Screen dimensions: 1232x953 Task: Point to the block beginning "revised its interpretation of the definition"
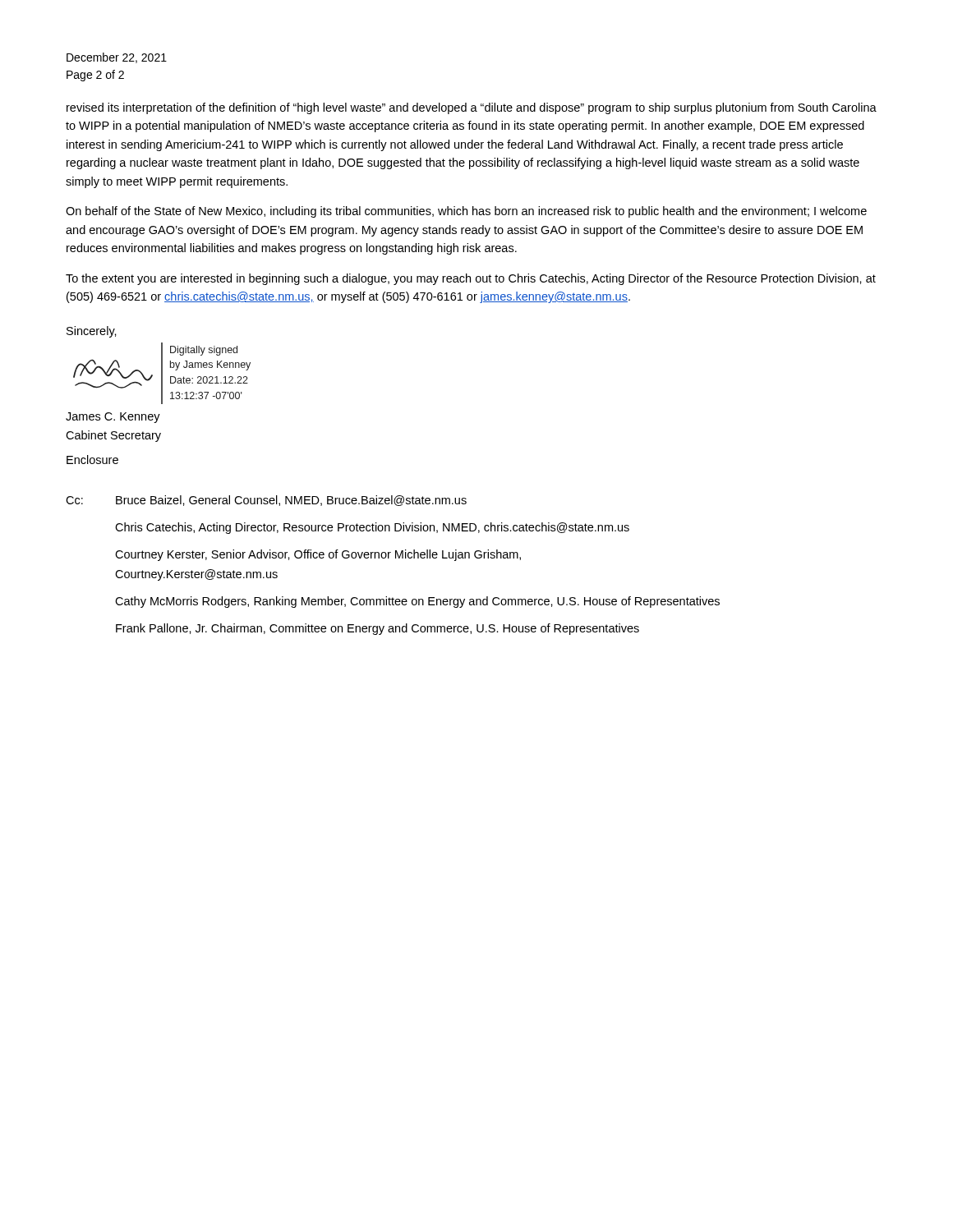tap(471, 145)
